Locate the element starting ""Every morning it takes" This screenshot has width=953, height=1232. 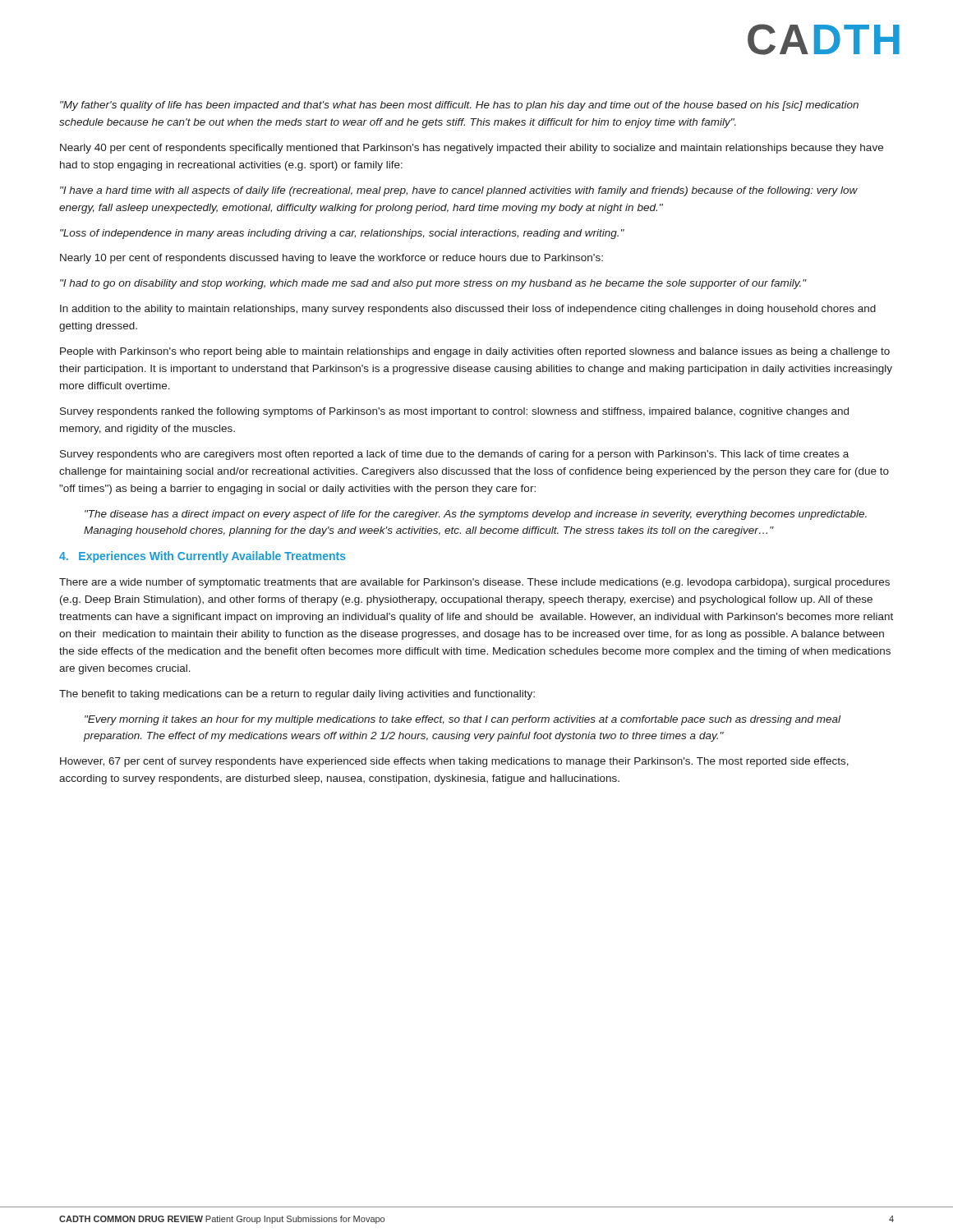(476, 728)
